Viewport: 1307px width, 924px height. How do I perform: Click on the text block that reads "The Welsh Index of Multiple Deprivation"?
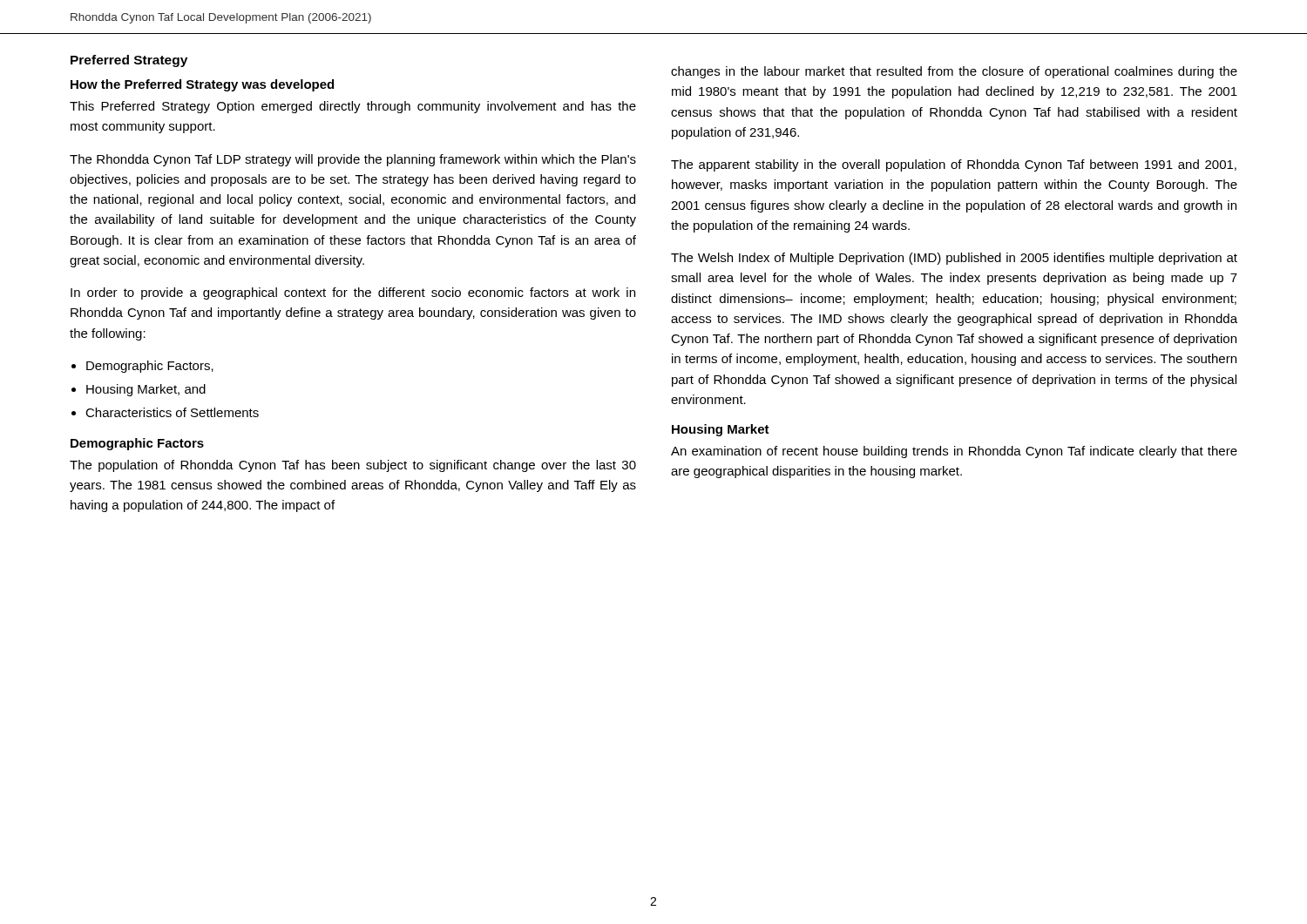click(x=954, y=328)
